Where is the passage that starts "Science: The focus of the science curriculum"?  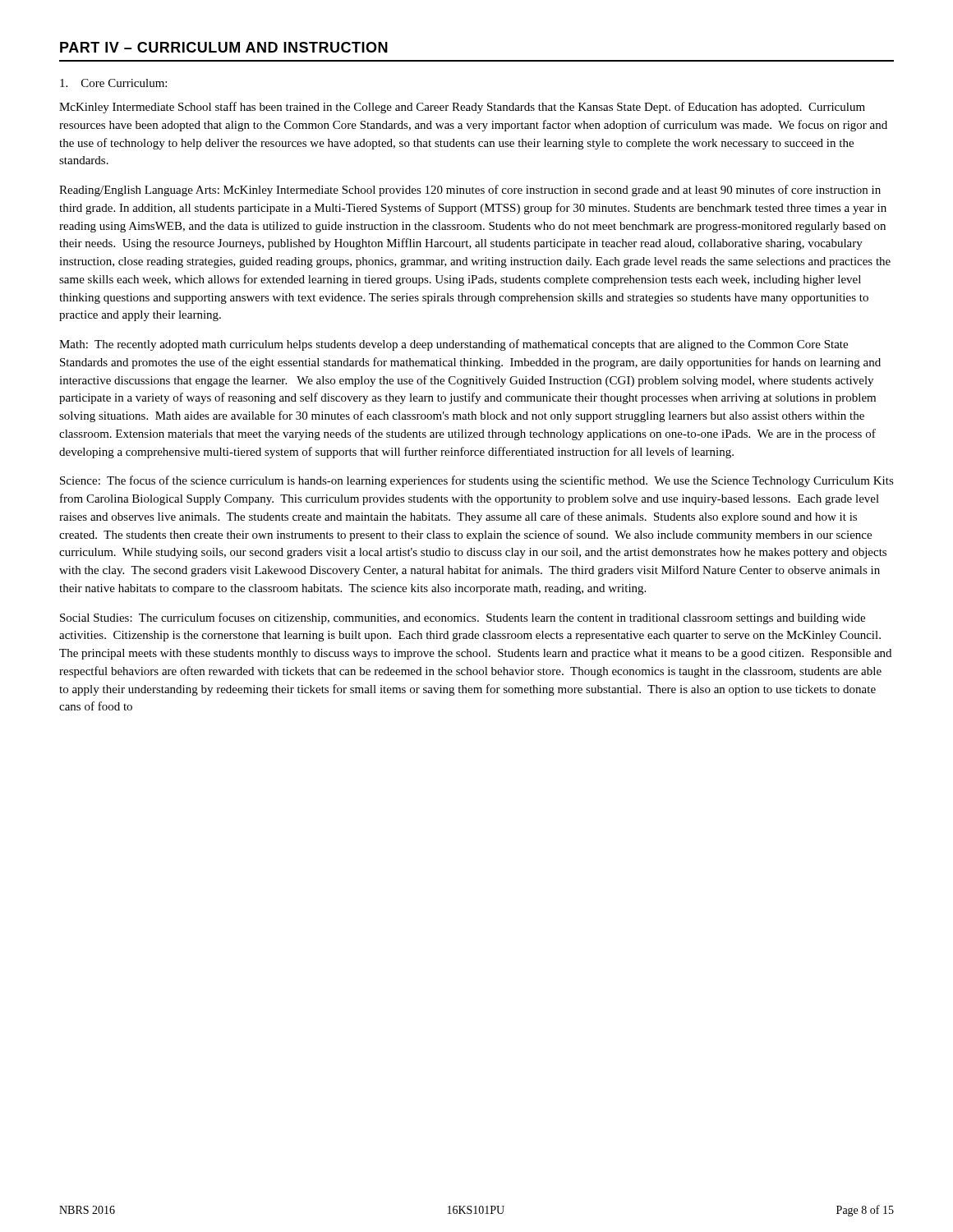coord(476,534)
